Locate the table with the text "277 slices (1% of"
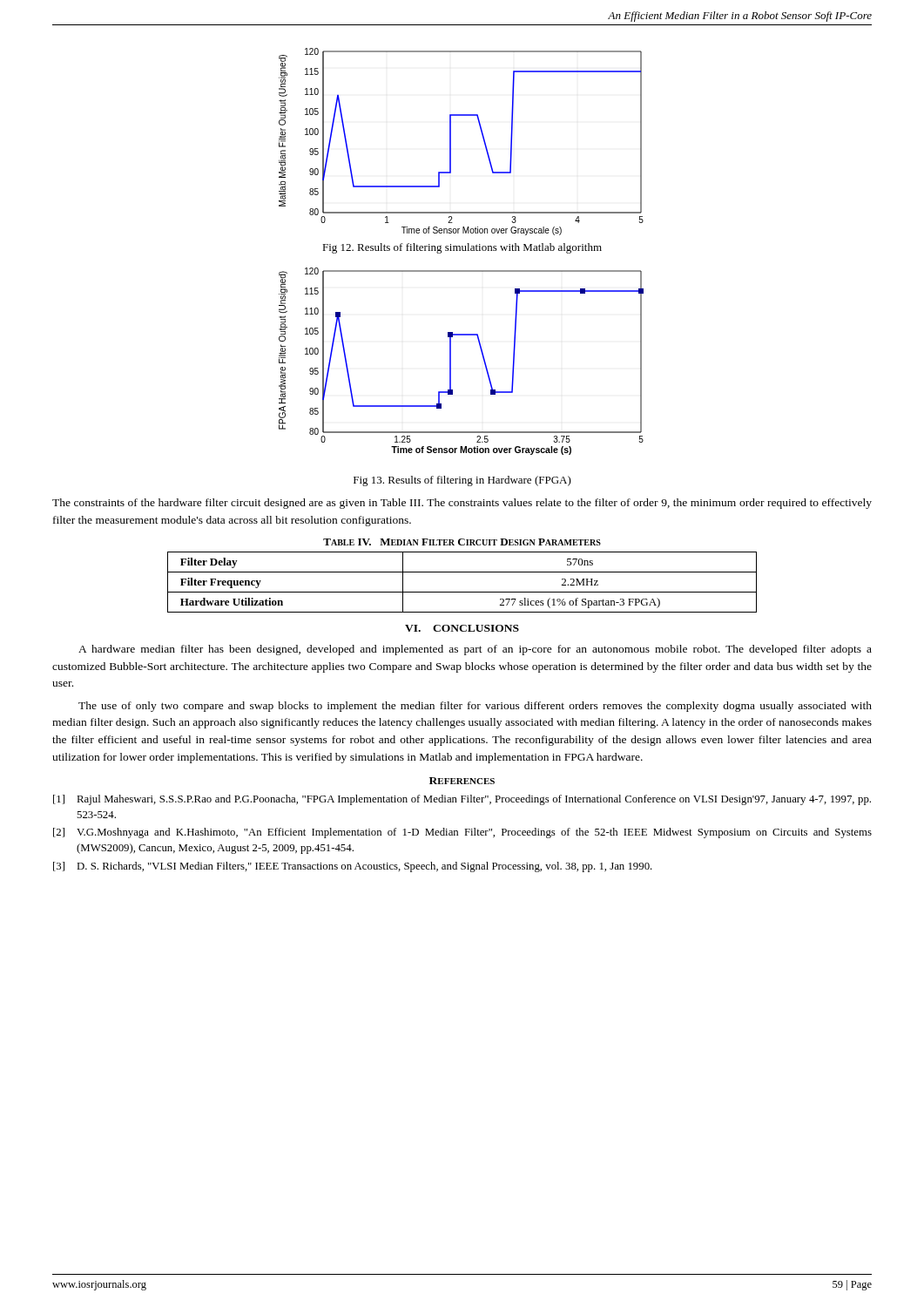This screenshot has width=924, height=1307. point(462,582)
